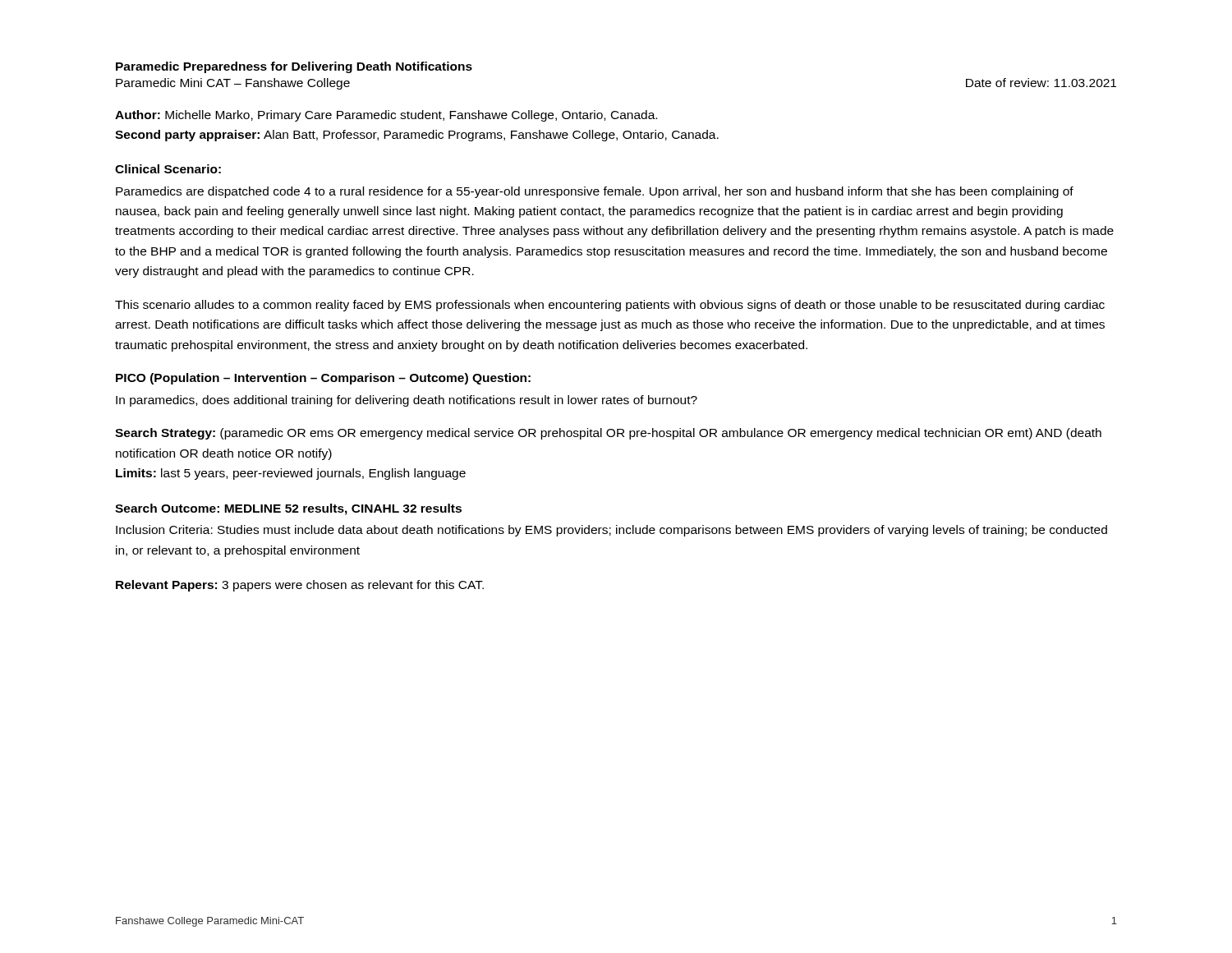
Task: Click on the text starting "Relevant Papers: 3 papers were chosen as"
Action: tap(300, 586)
